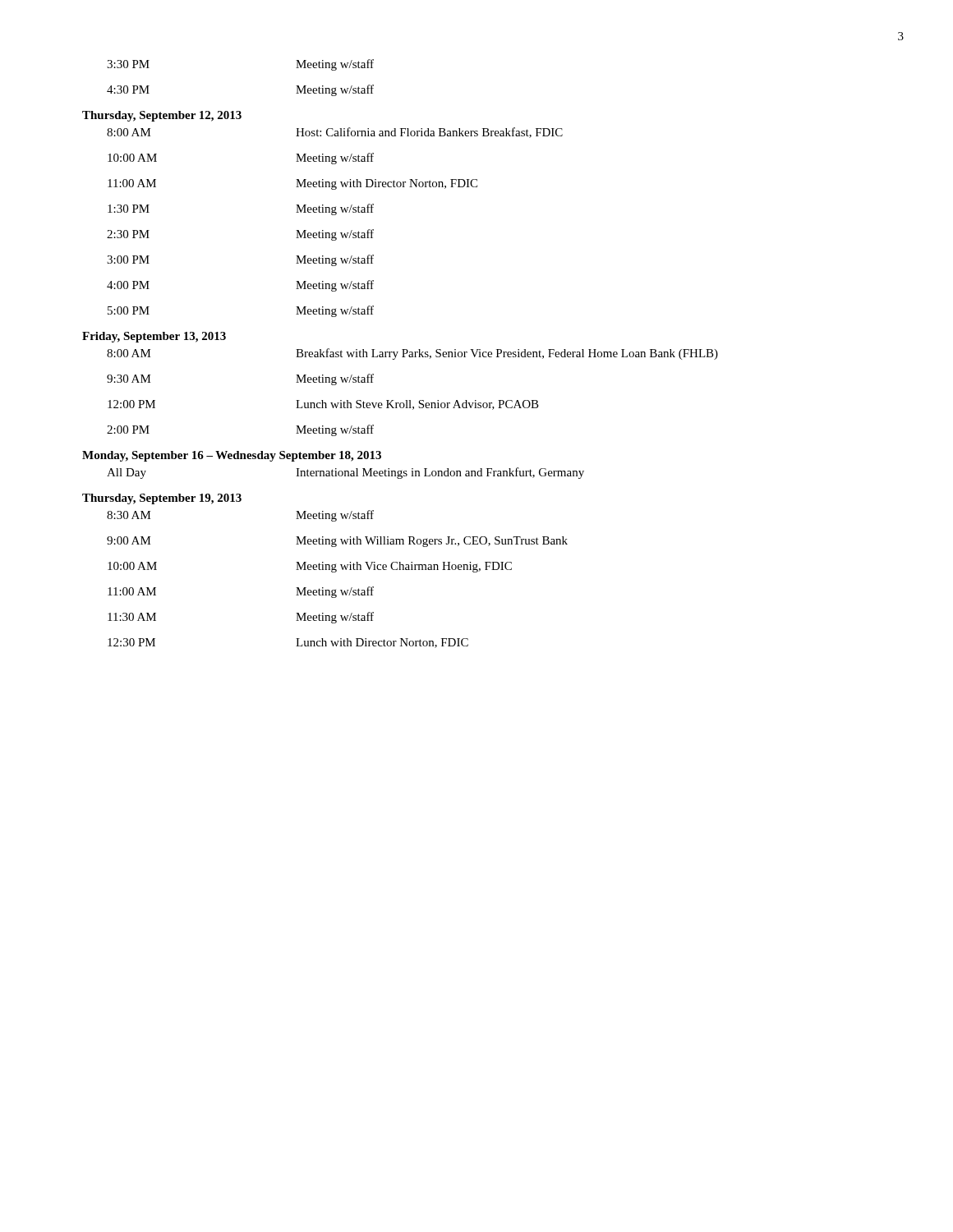Locate the list item that reads "1:30 PM Meeting w/staff"
953x1232 pixels.
click(x=124, y=210)
